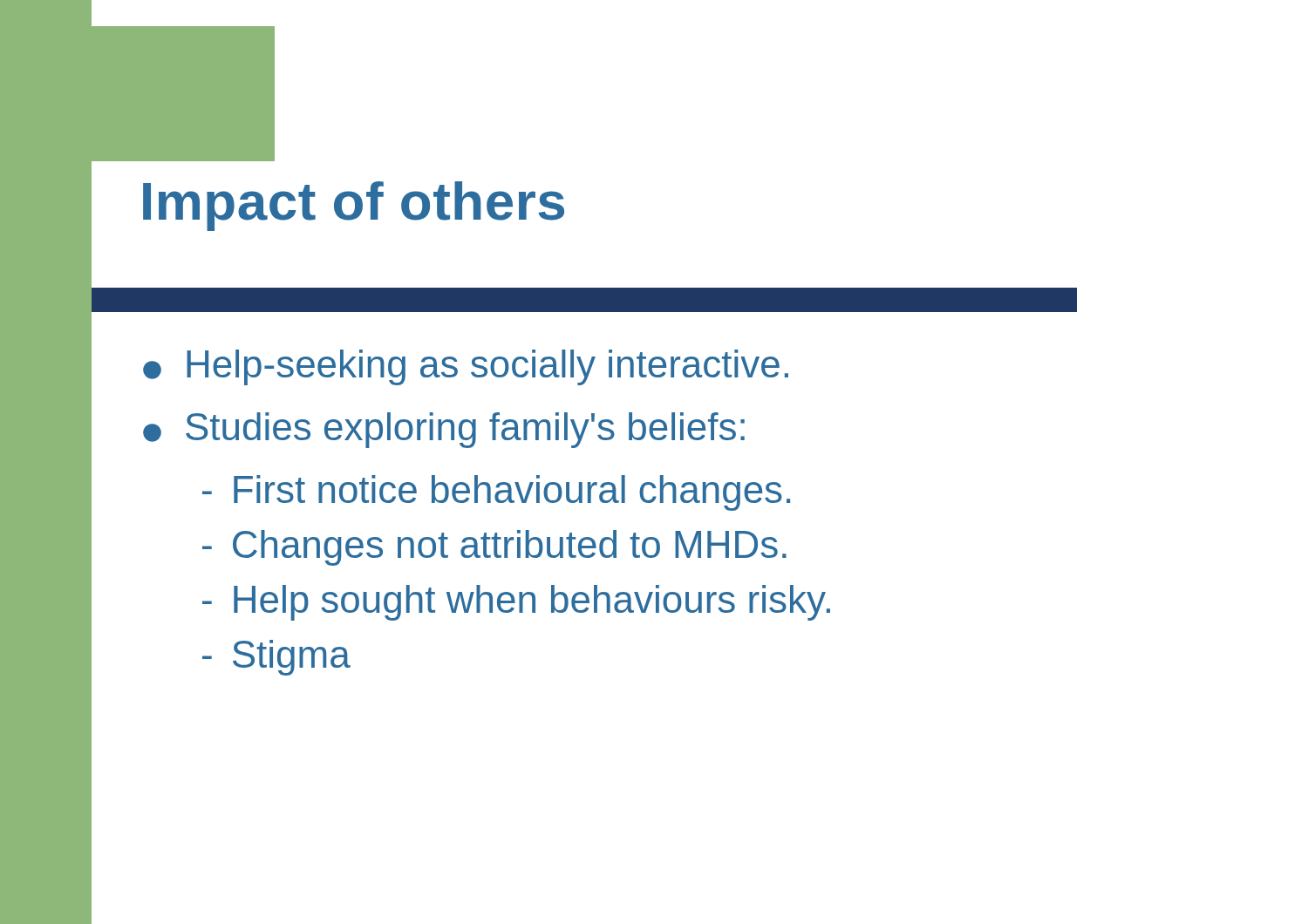Point to the block beginning "- First notice behavioural"

pyautogui.click(x=497, y=489)
